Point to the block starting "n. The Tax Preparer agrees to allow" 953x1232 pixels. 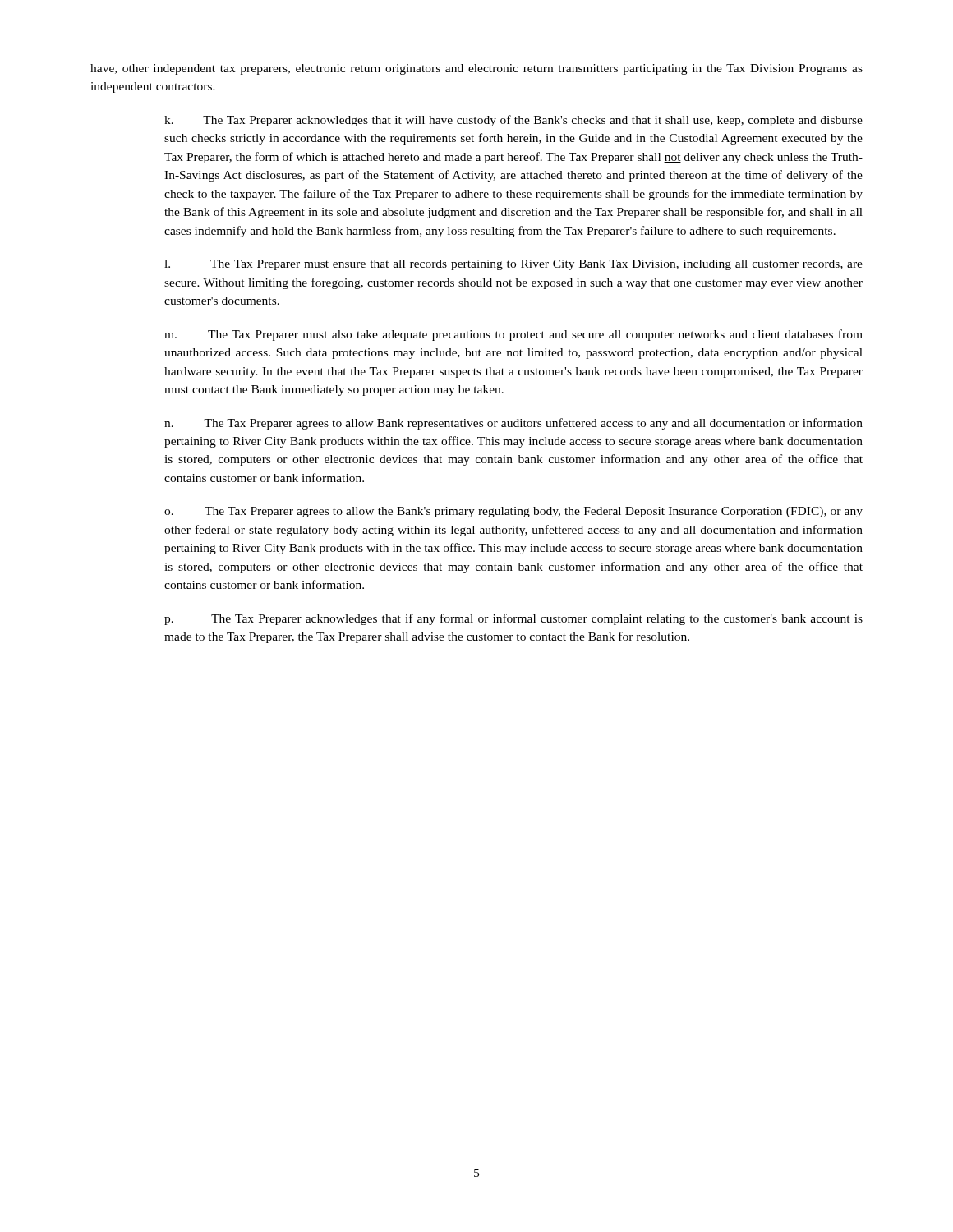476,450
